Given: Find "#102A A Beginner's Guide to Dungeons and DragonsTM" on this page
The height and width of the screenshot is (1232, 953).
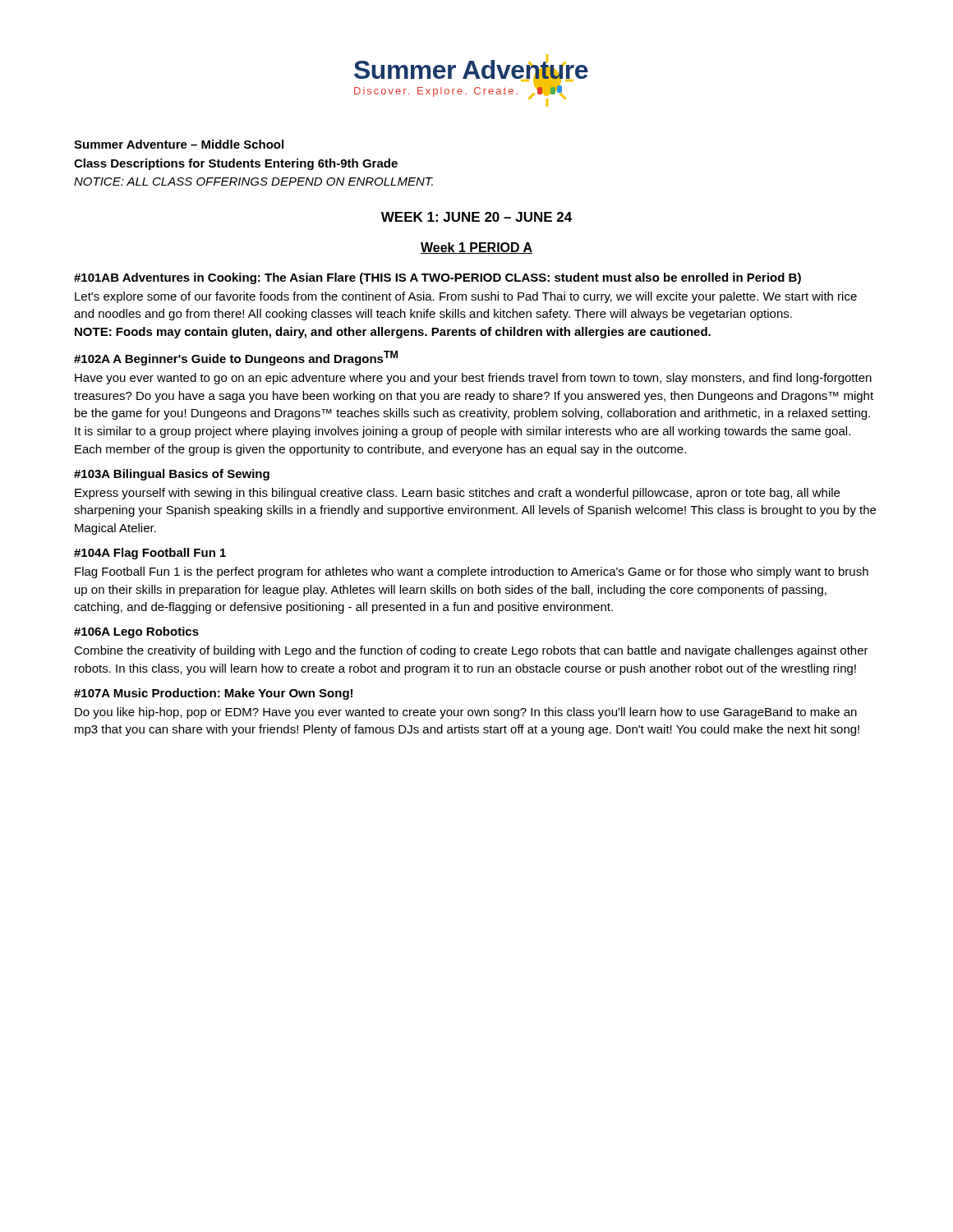Looking at the screenshot, I should point(236,357).
